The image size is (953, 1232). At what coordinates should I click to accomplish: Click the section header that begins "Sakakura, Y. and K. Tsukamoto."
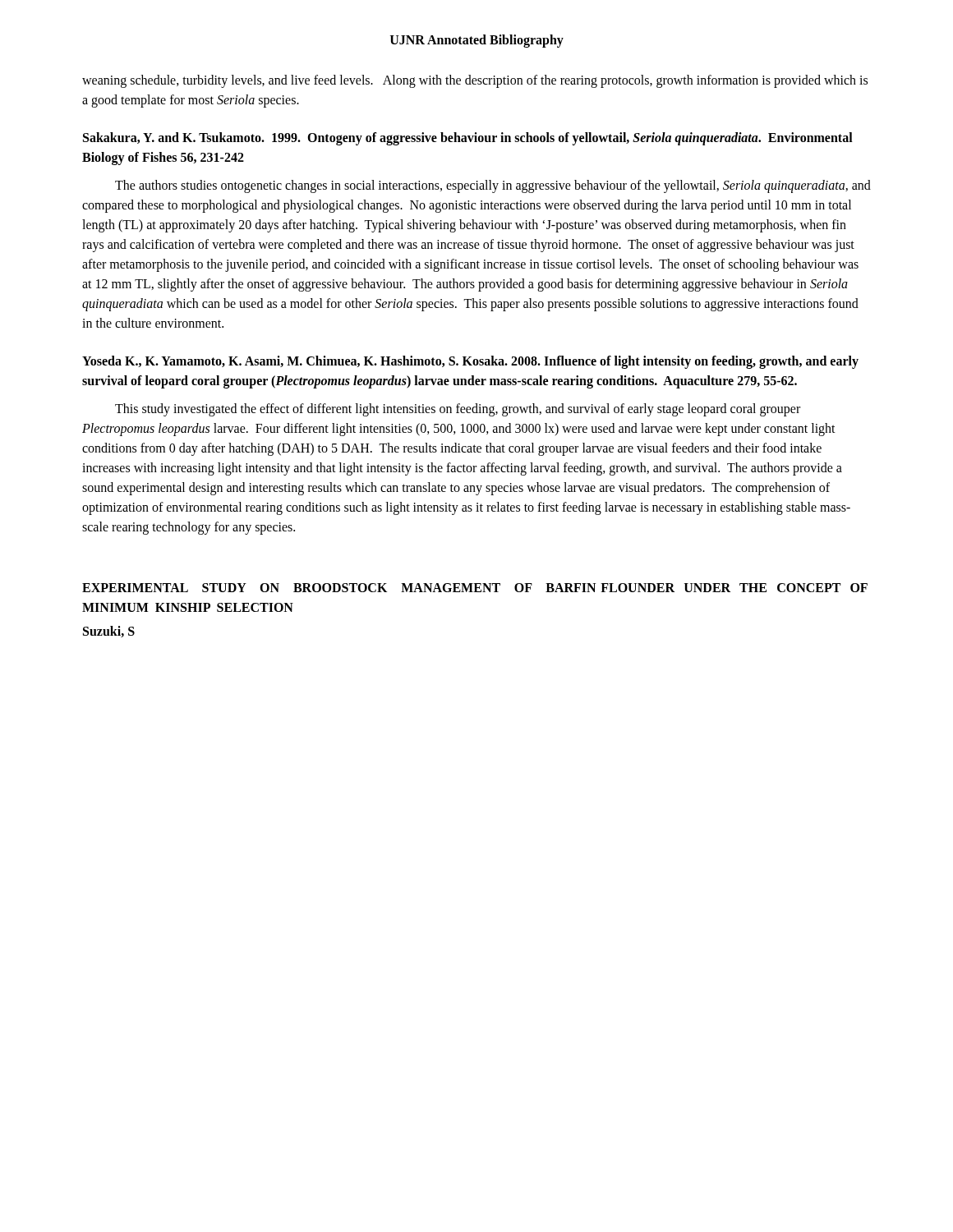click(467, 147)
